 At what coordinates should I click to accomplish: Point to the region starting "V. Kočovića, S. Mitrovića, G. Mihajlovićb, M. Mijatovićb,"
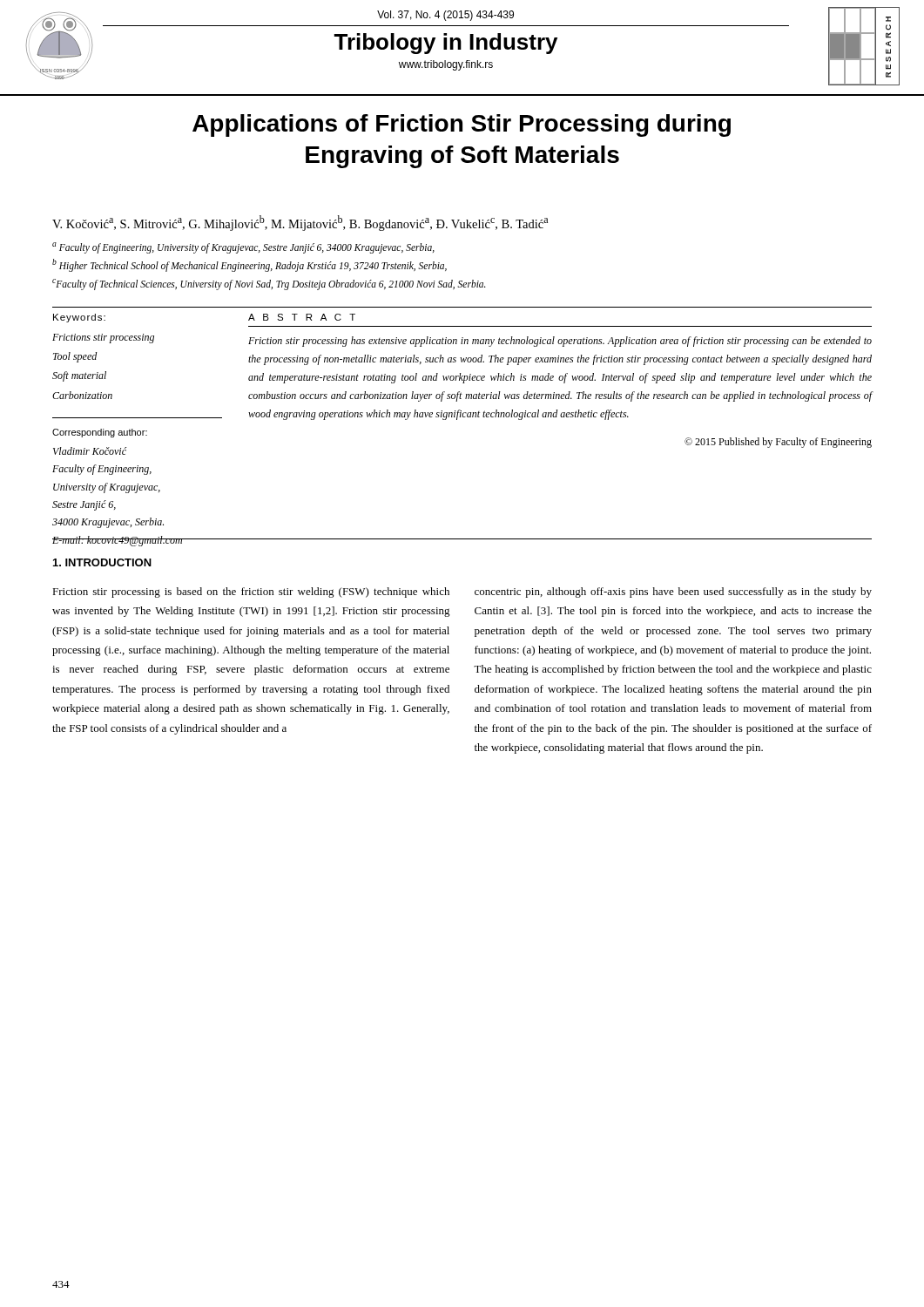[x=300, y=222]
